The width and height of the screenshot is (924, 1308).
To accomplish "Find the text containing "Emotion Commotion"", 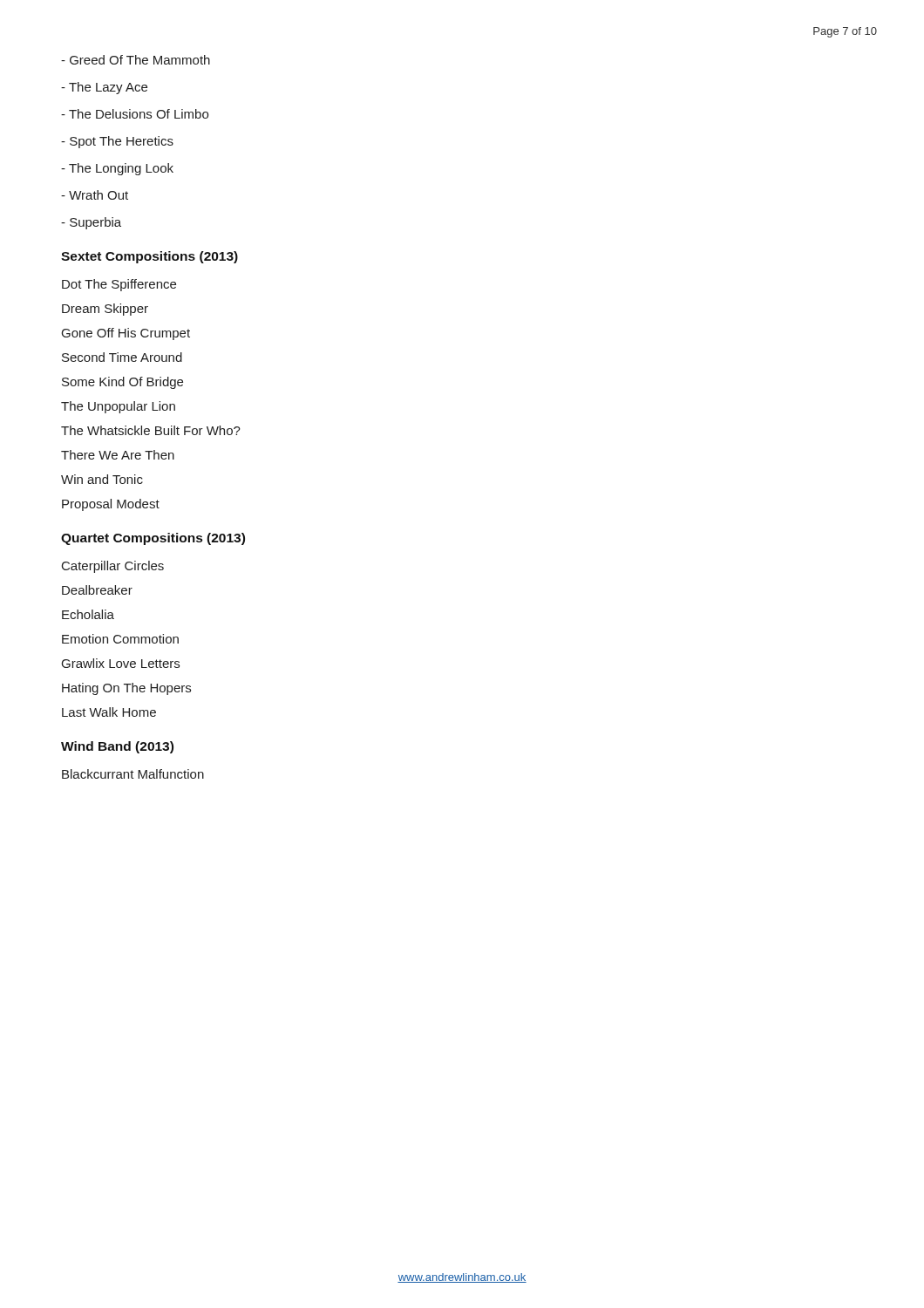I will (x=120, y=639).
